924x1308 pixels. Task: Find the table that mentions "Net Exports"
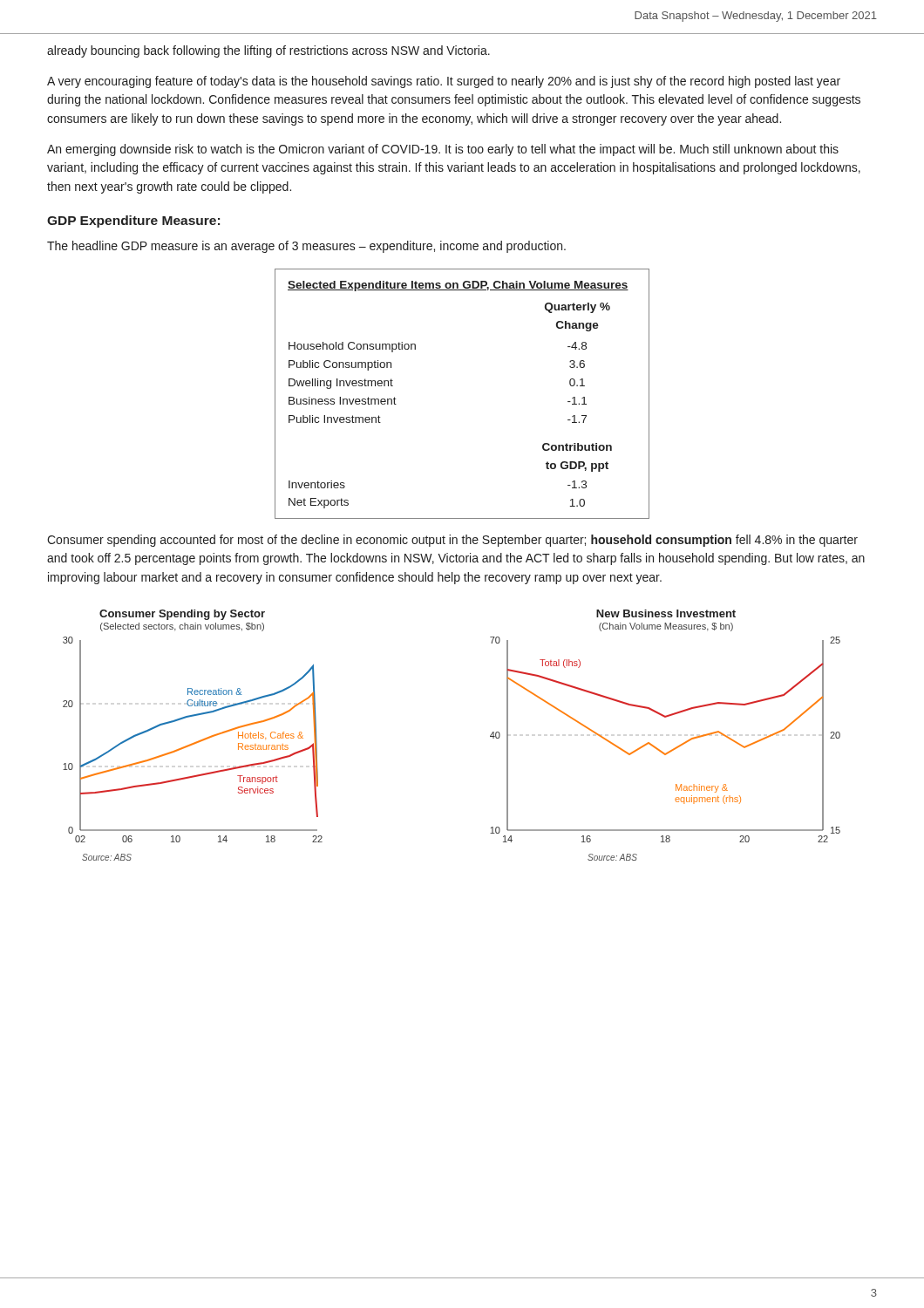462,393
